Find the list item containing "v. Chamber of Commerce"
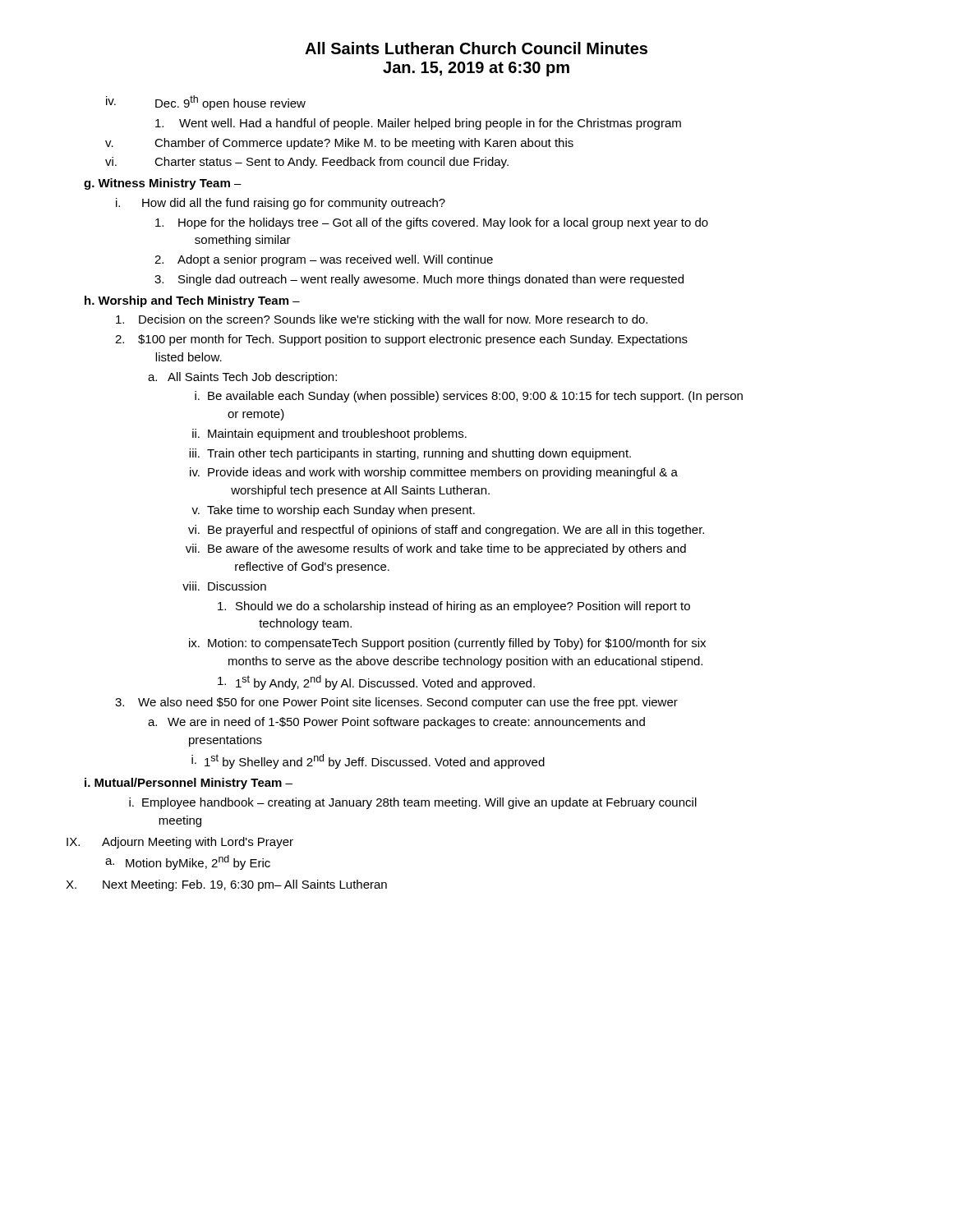 (339, 142)
